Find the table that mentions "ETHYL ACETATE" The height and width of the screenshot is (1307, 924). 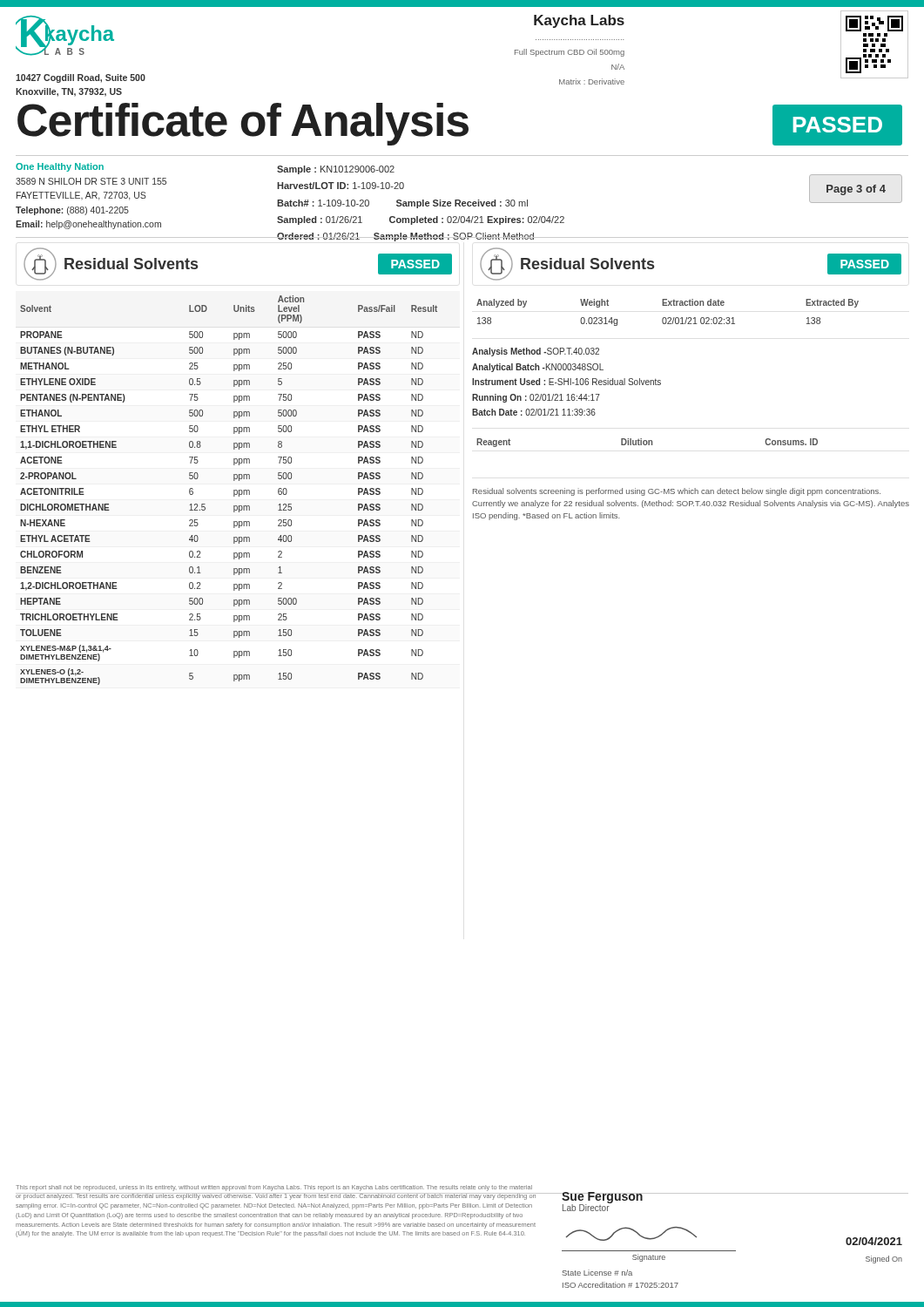point(238,490)
